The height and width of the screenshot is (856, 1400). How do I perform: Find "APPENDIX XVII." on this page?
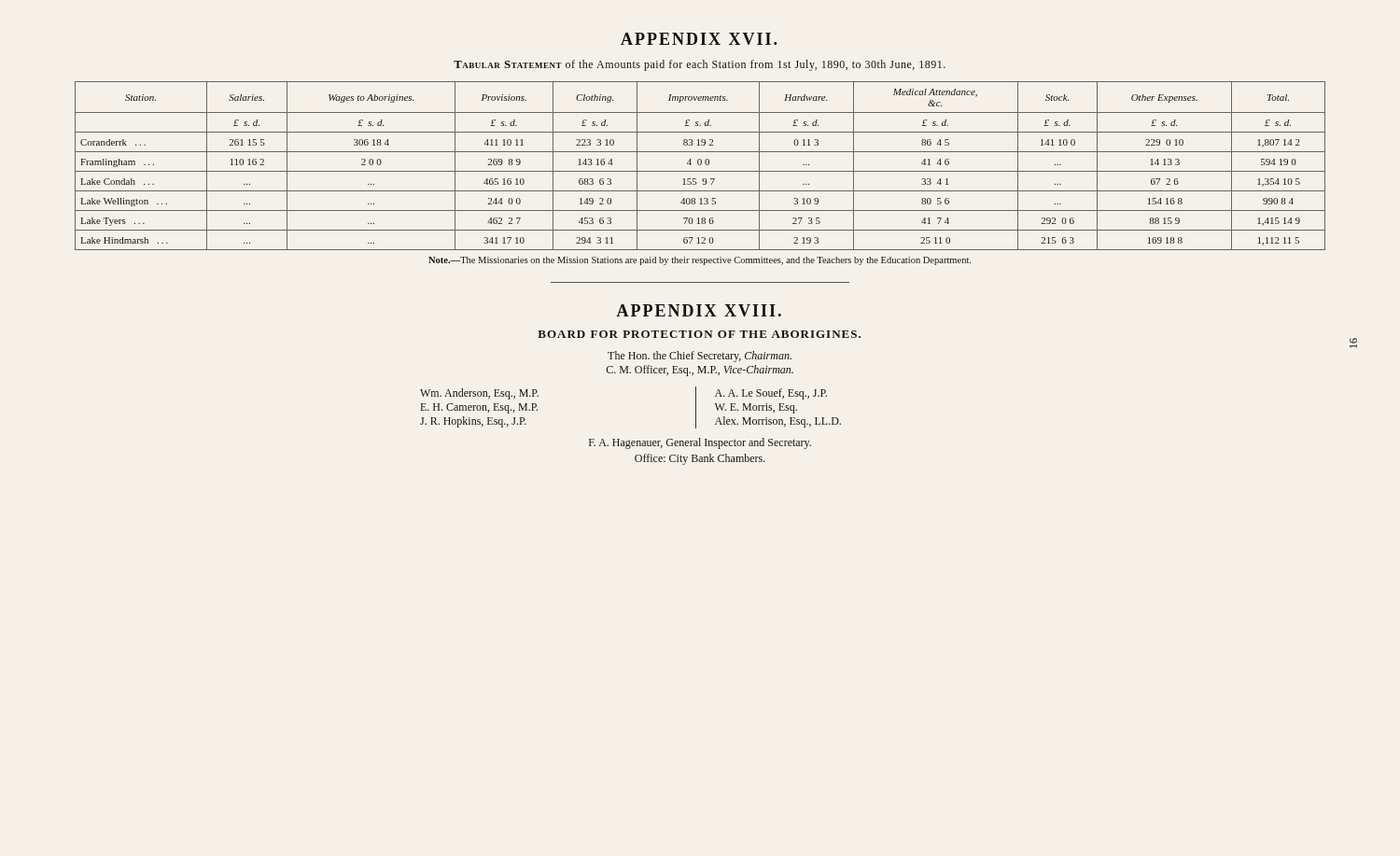point(700,39)
